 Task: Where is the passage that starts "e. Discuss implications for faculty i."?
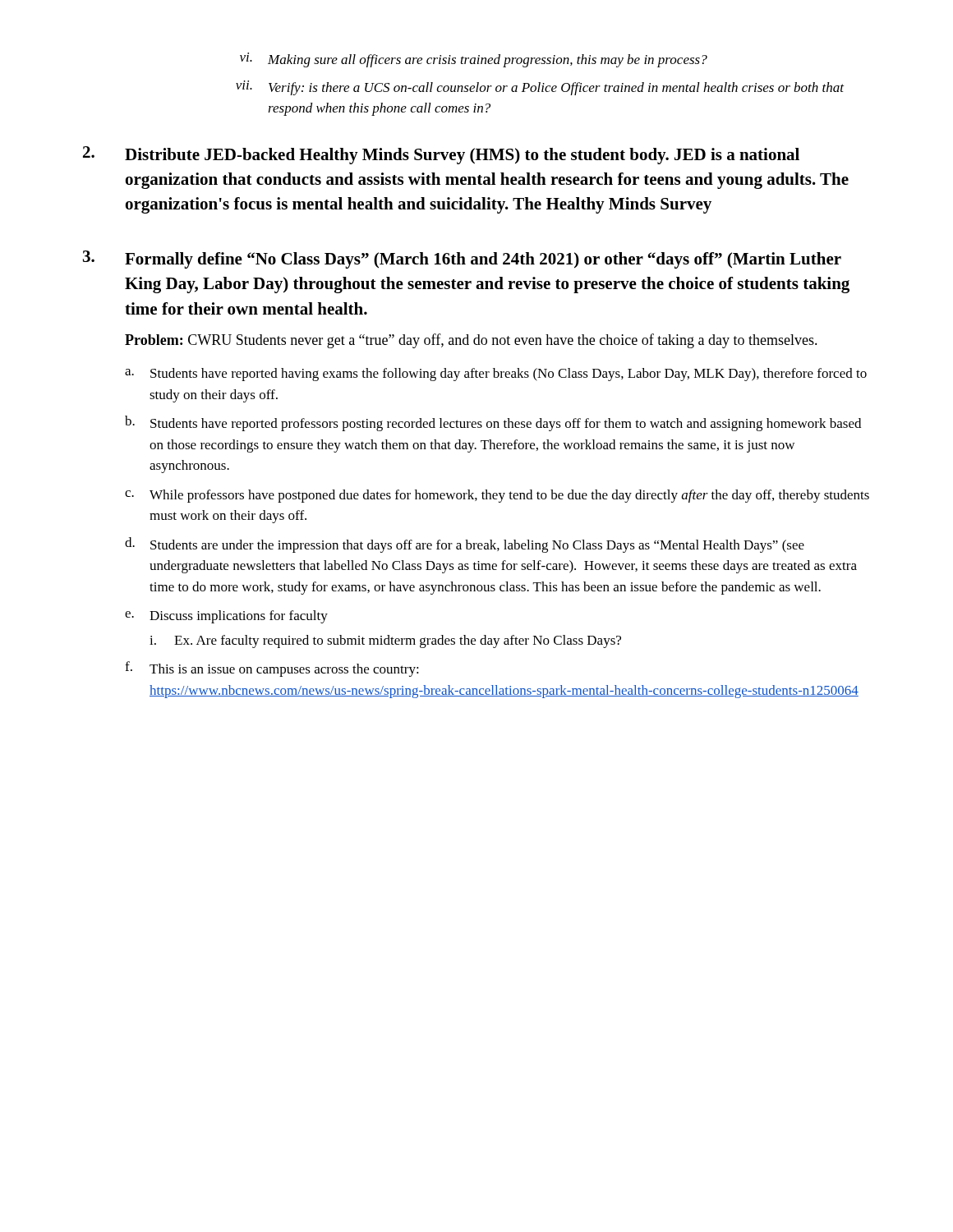(498, 628)
